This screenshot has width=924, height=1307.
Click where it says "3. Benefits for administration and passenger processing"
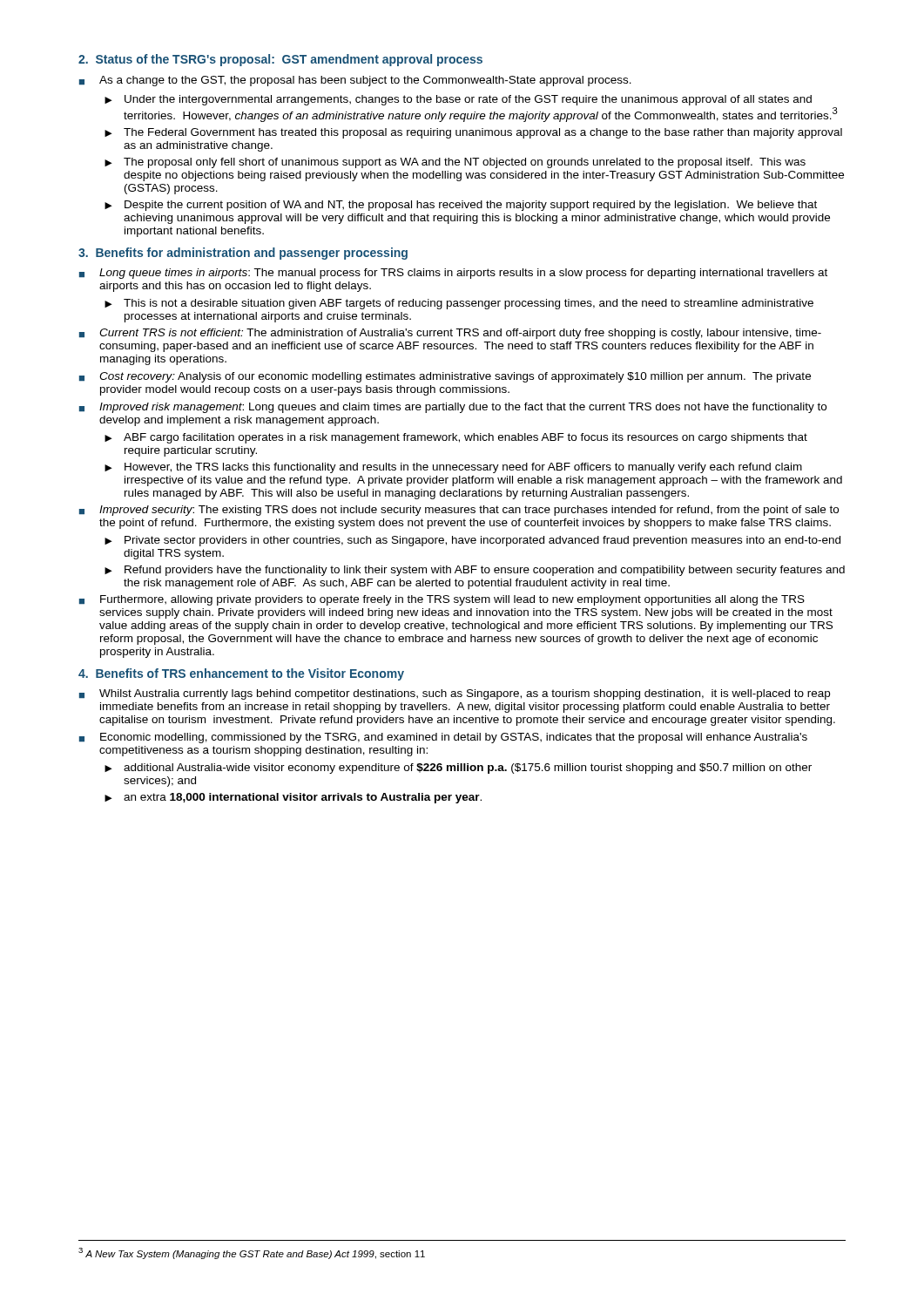[x=243, y=252]
